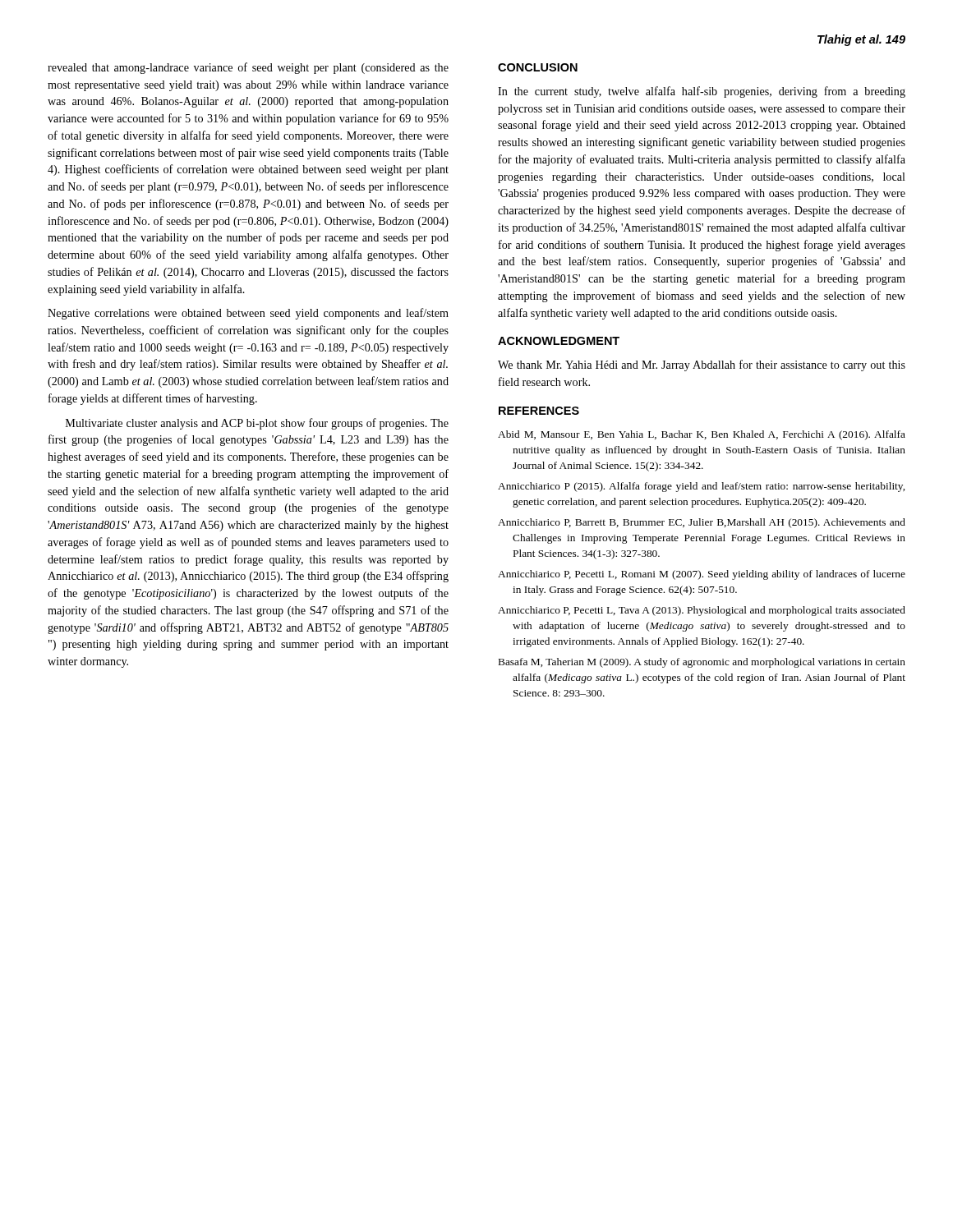This screenshot has height=1232, width=953.
Task: Locate the block of text that opens with "revealed that among-landrace"
Action: point(248,365)
